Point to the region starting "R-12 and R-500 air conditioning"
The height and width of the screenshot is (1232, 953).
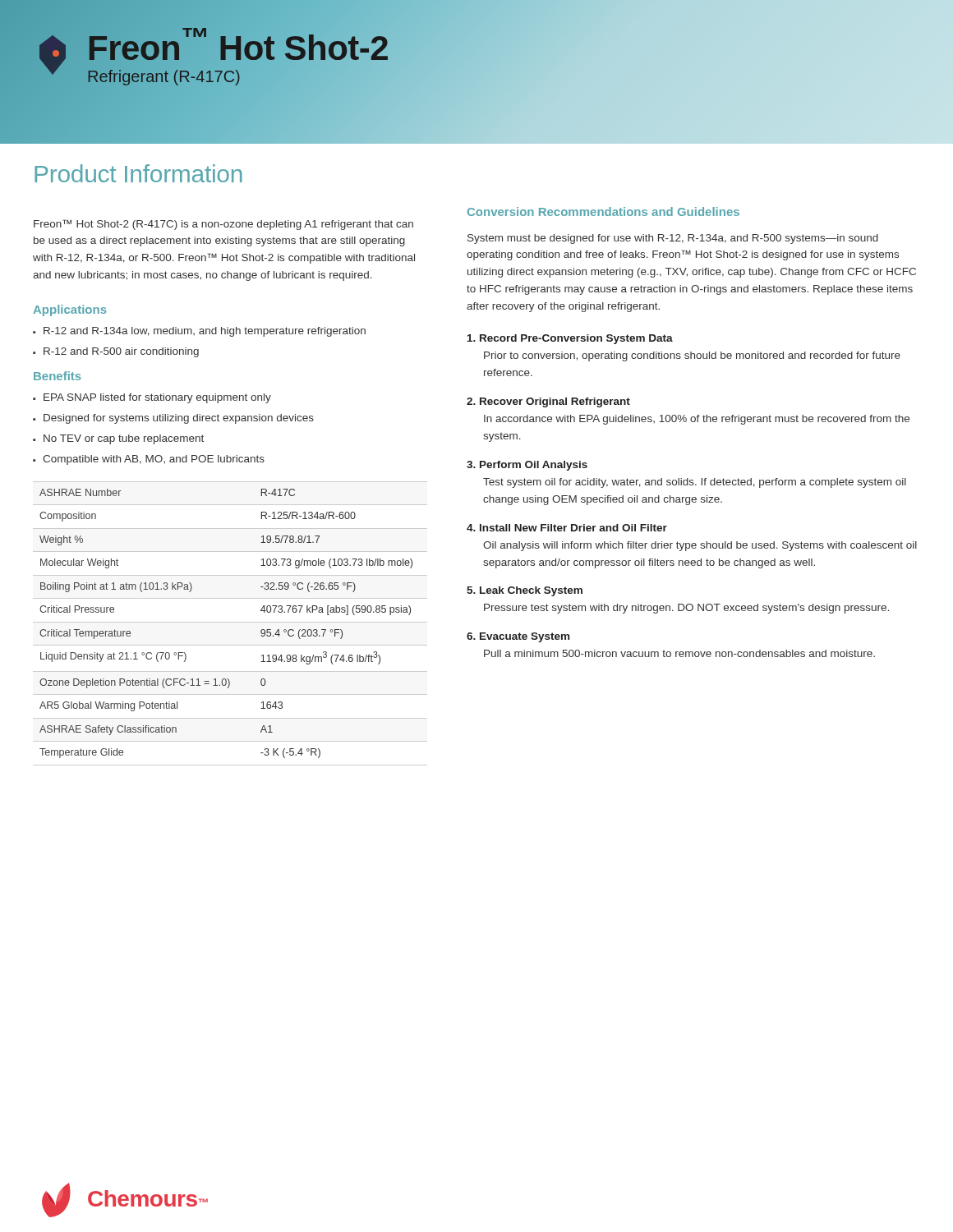tap(121, 351)
